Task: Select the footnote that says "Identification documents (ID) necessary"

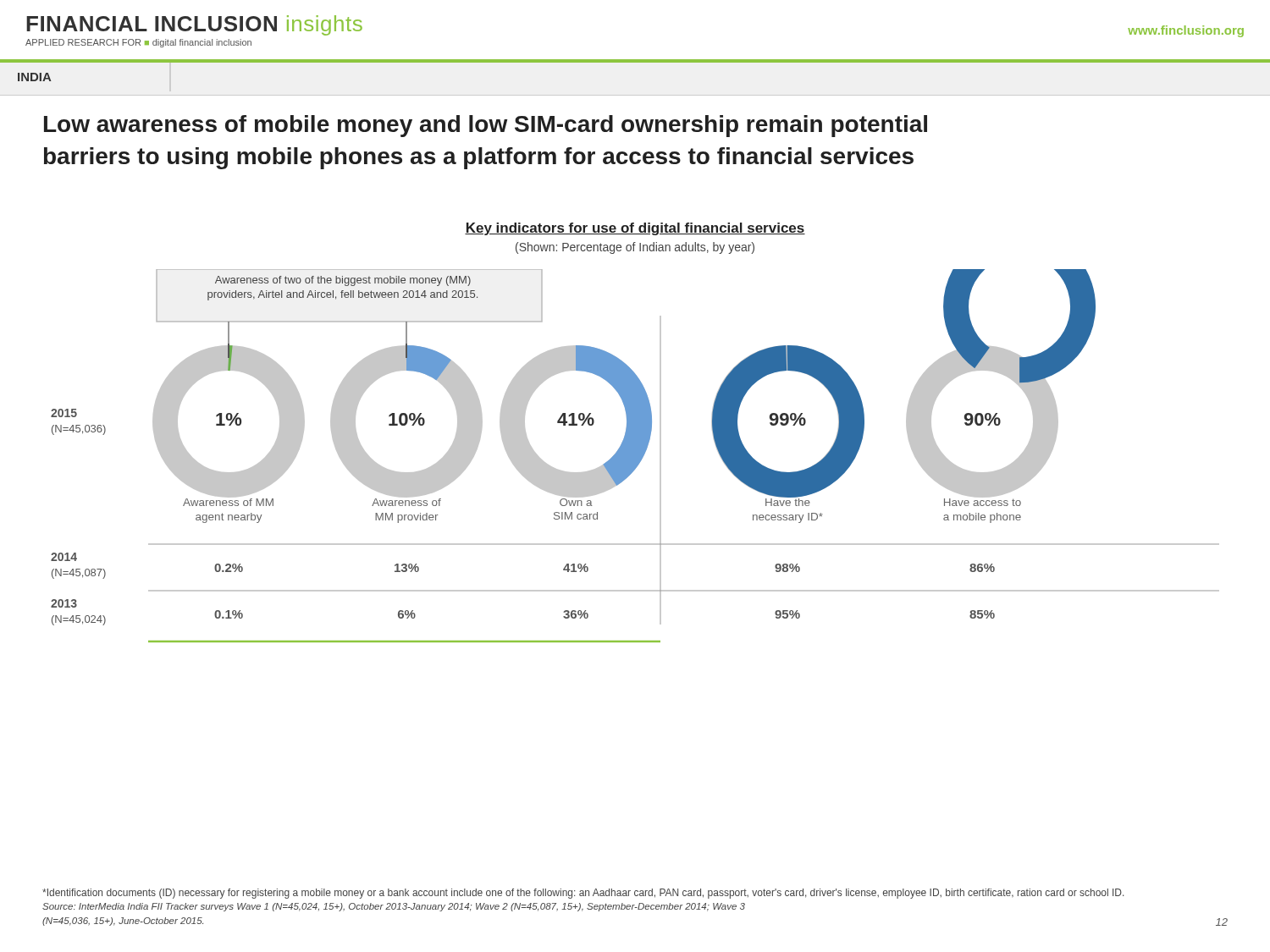Action: (x=584, y=893)
